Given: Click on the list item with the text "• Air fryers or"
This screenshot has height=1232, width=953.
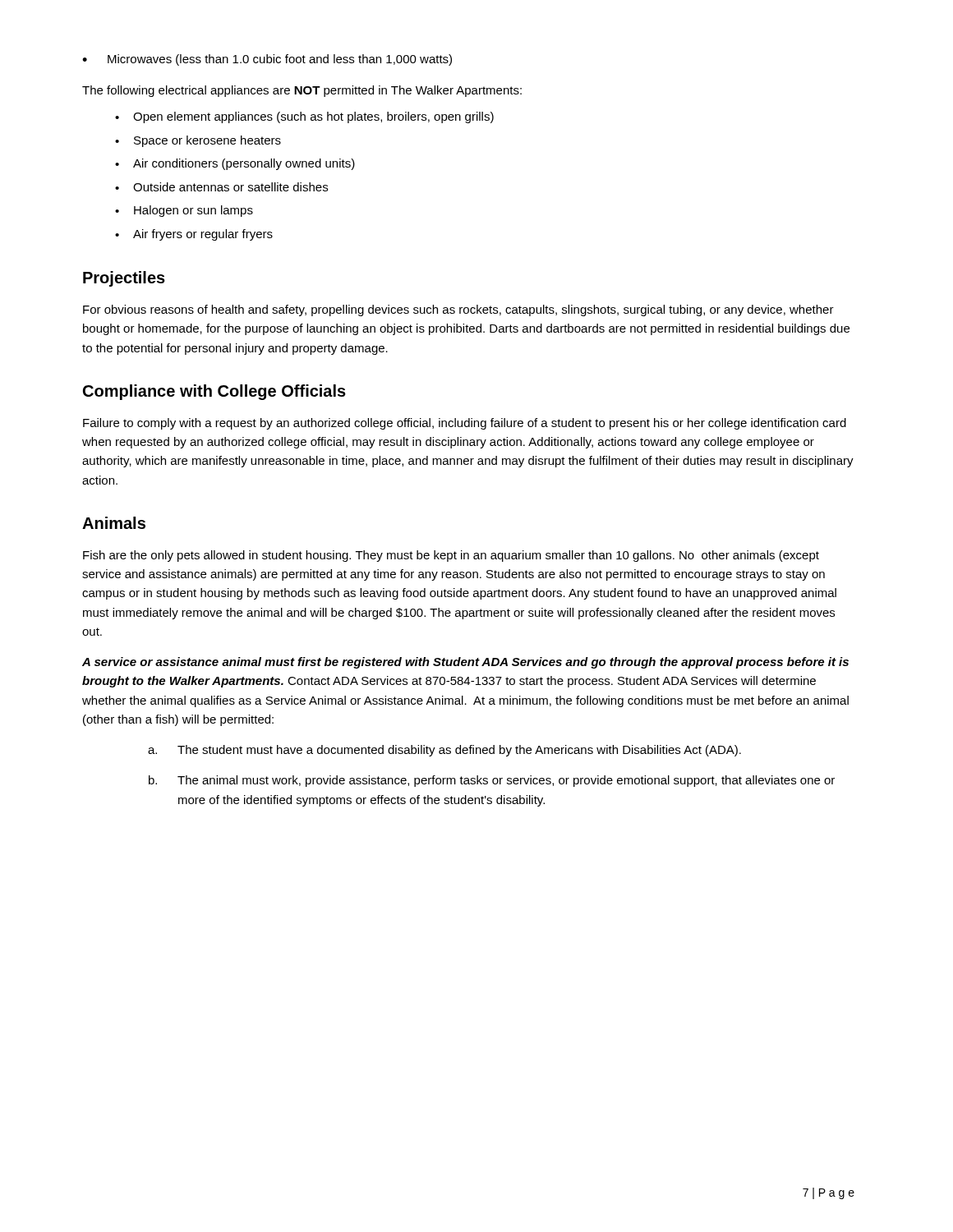Looking at the screenshot, I should [194, 234].
